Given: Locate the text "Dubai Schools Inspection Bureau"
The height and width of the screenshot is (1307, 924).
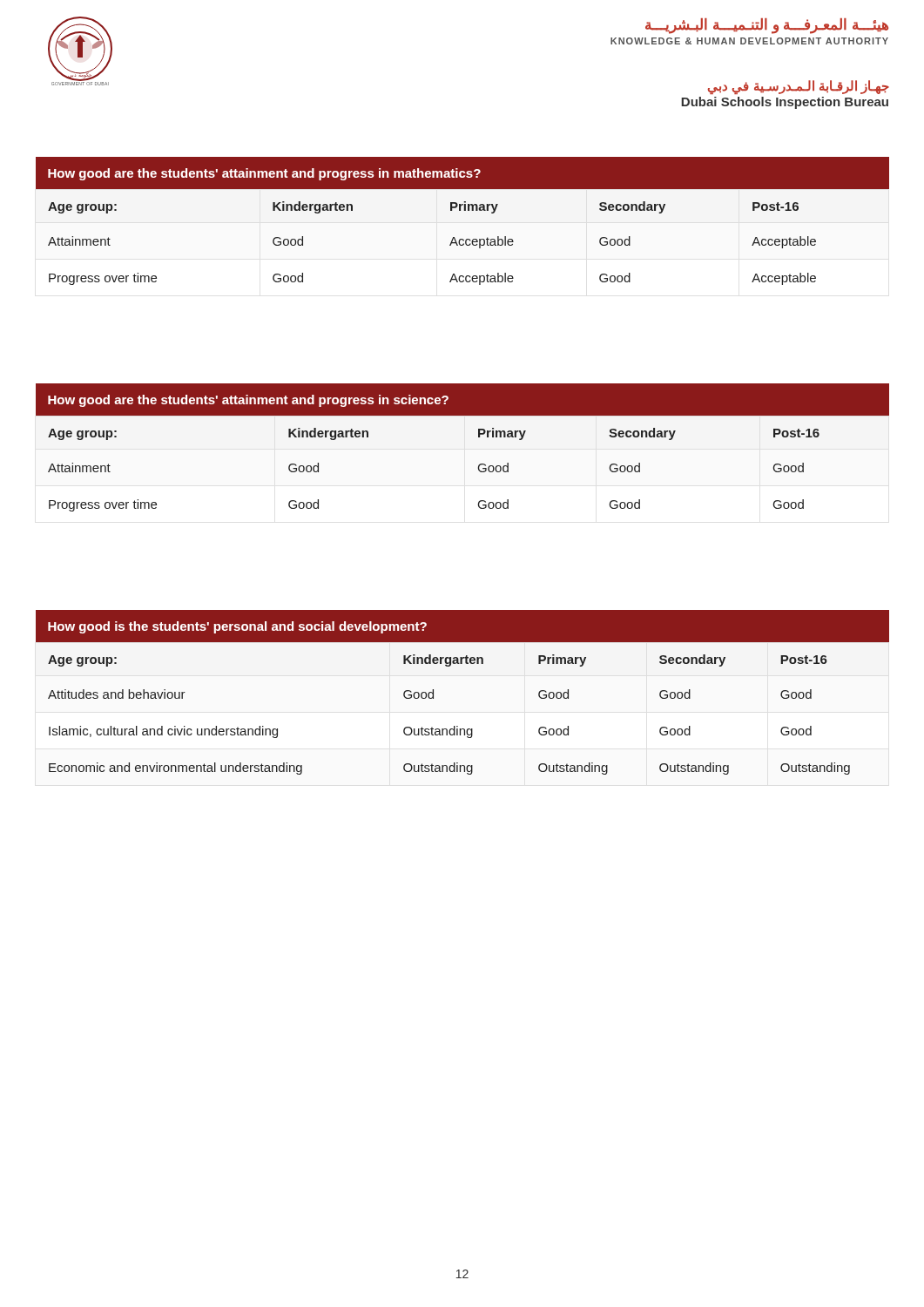Looking at the screenshot, I should click(785, 101).
